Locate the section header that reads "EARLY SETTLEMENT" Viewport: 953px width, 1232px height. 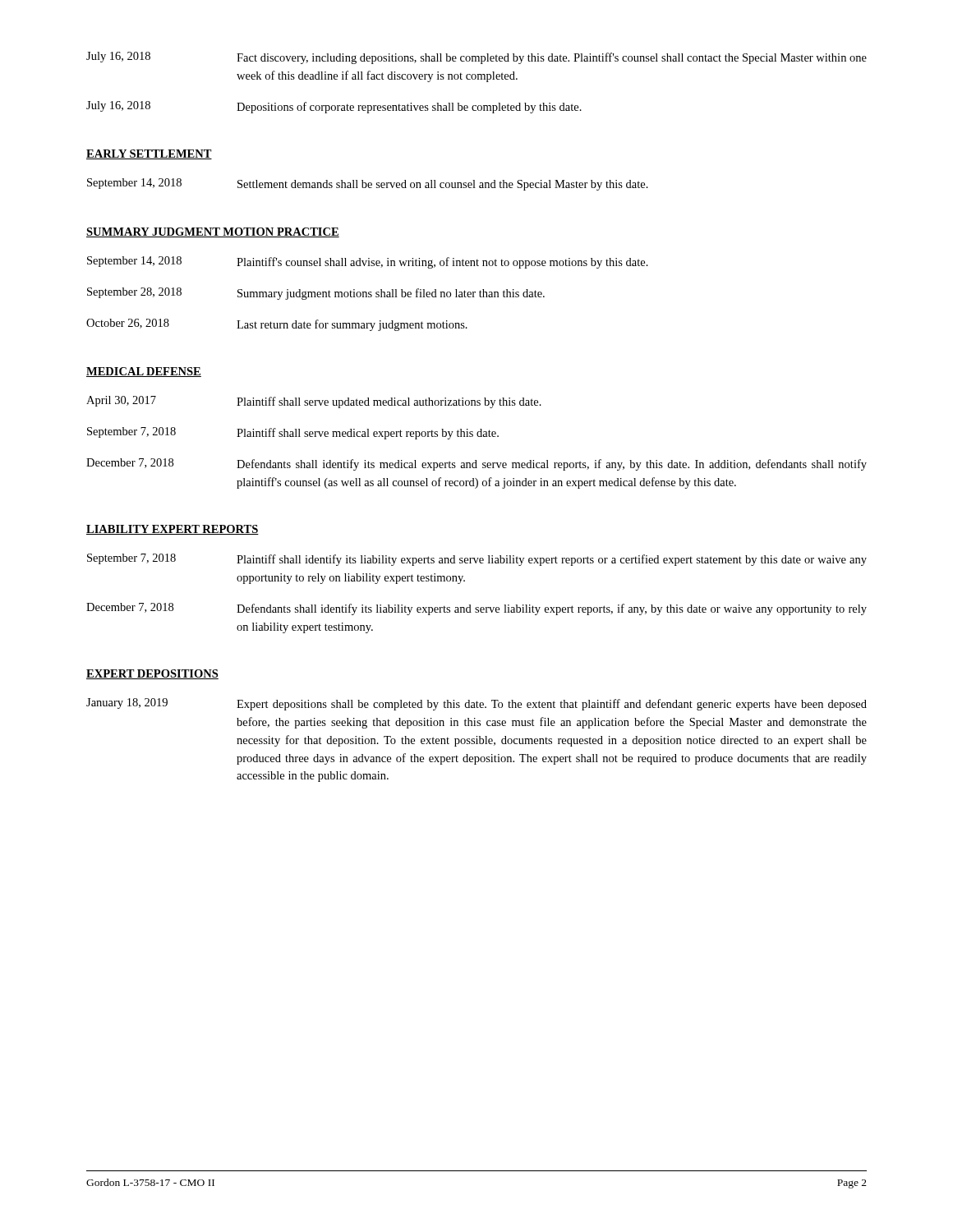pos(149,154)
